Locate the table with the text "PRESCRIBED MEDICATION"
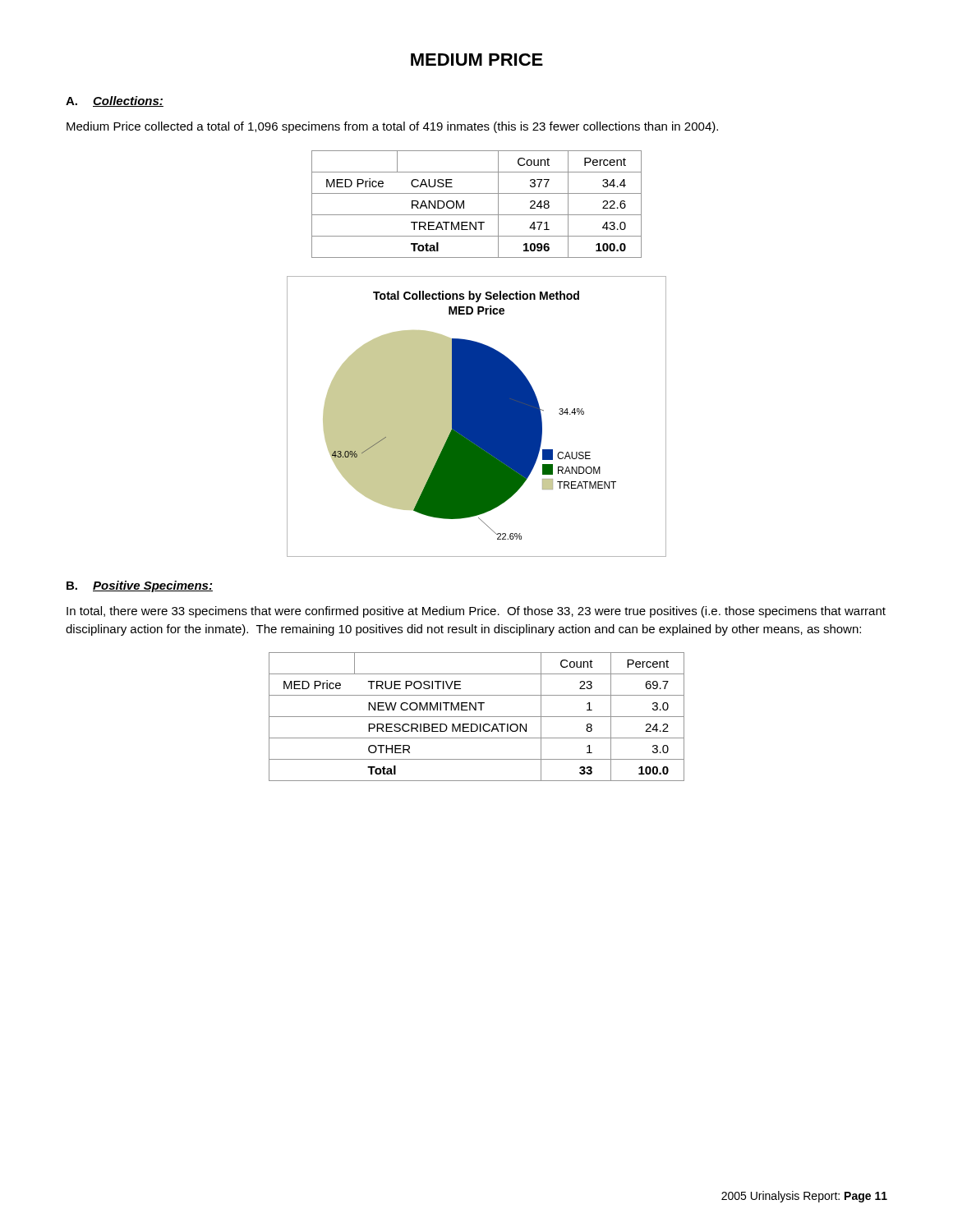 coord(476,717)
